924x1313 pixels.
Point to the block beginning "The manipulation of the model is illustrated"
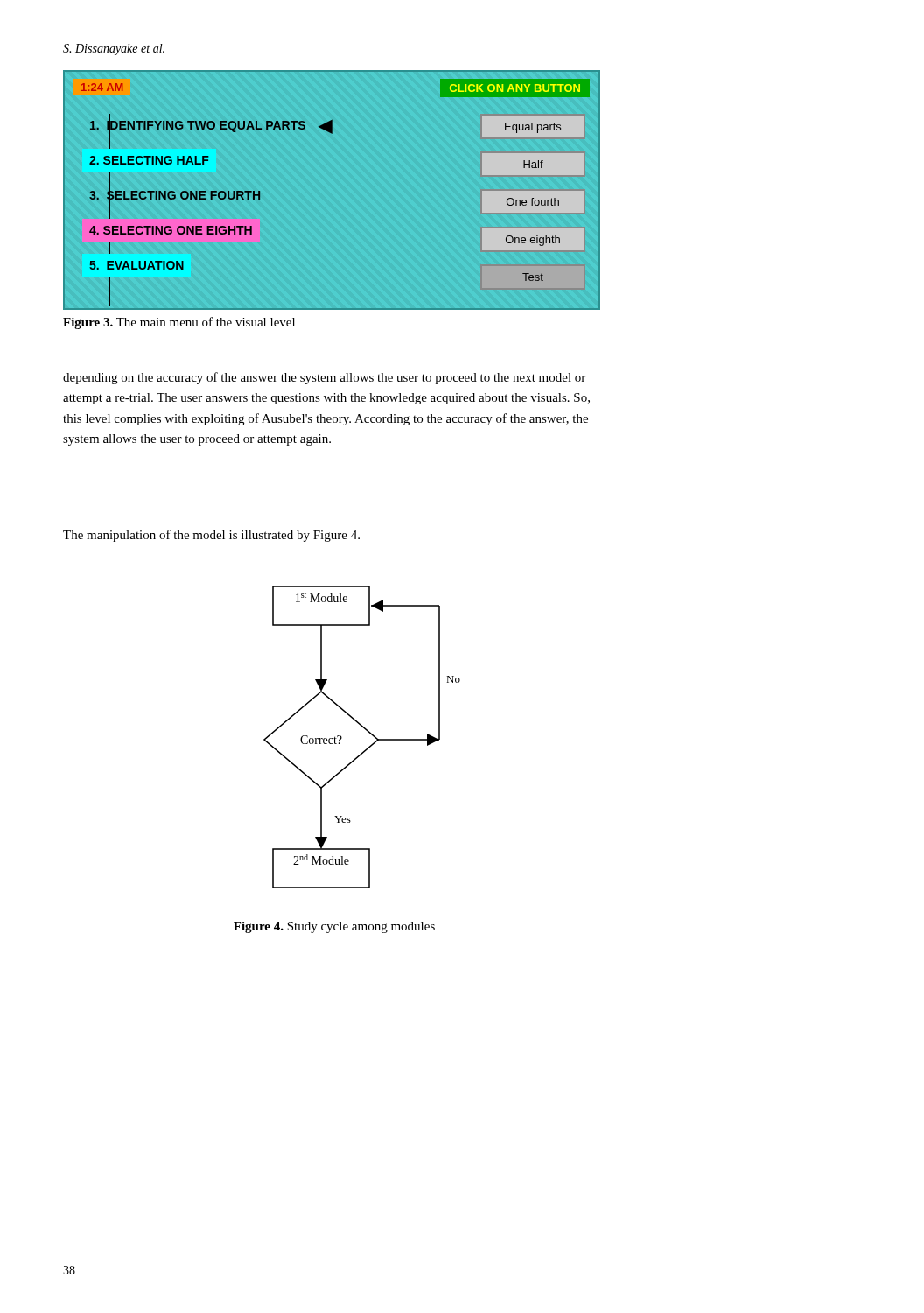(212, 535)
